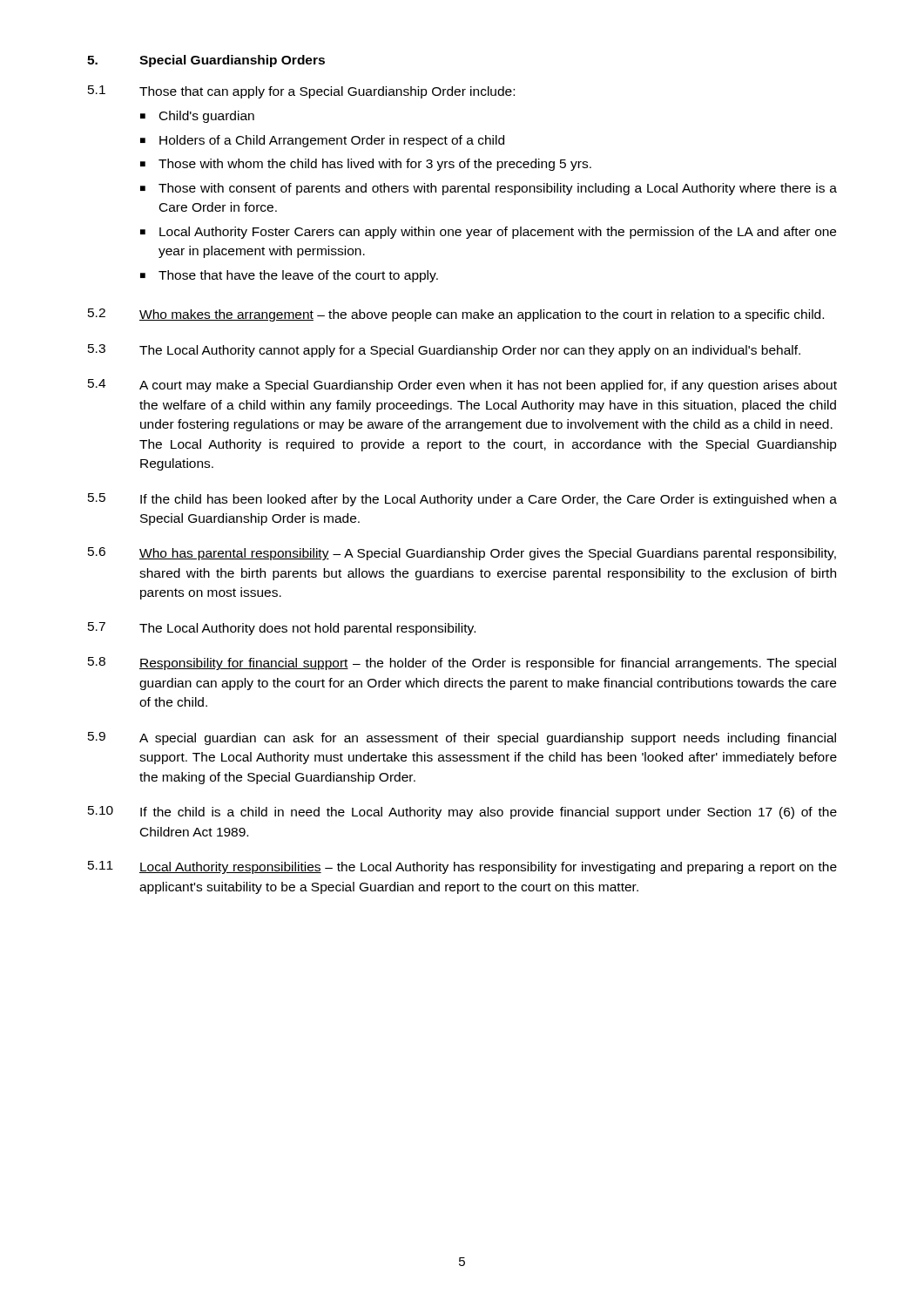
Task: Navigate to the block starting "5. Special Guardianship Orders"
Action: click(206, 60)
